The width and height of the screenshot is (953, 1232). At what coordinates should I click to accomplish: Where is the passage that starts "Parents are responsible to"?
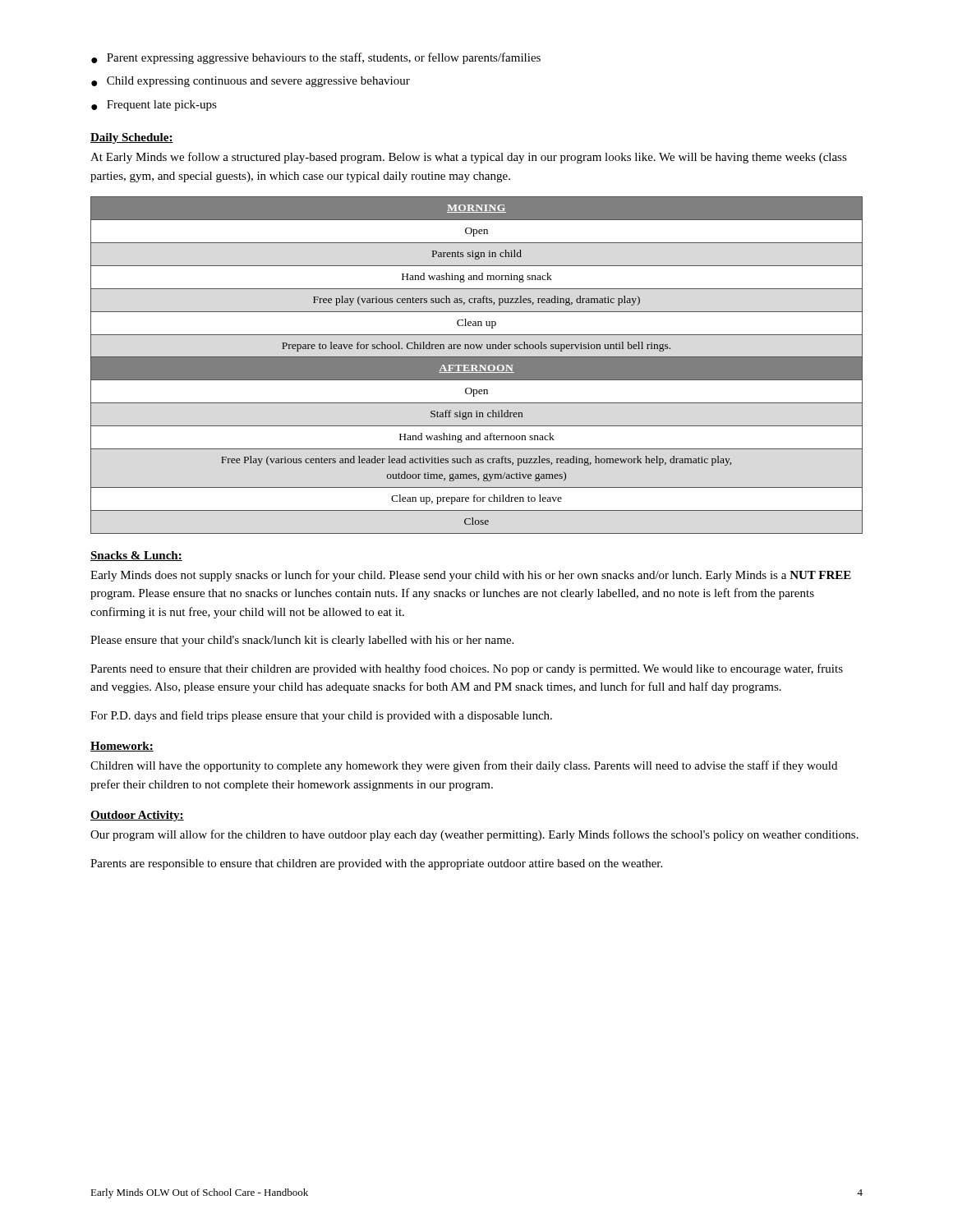click(x=377, y=863)
